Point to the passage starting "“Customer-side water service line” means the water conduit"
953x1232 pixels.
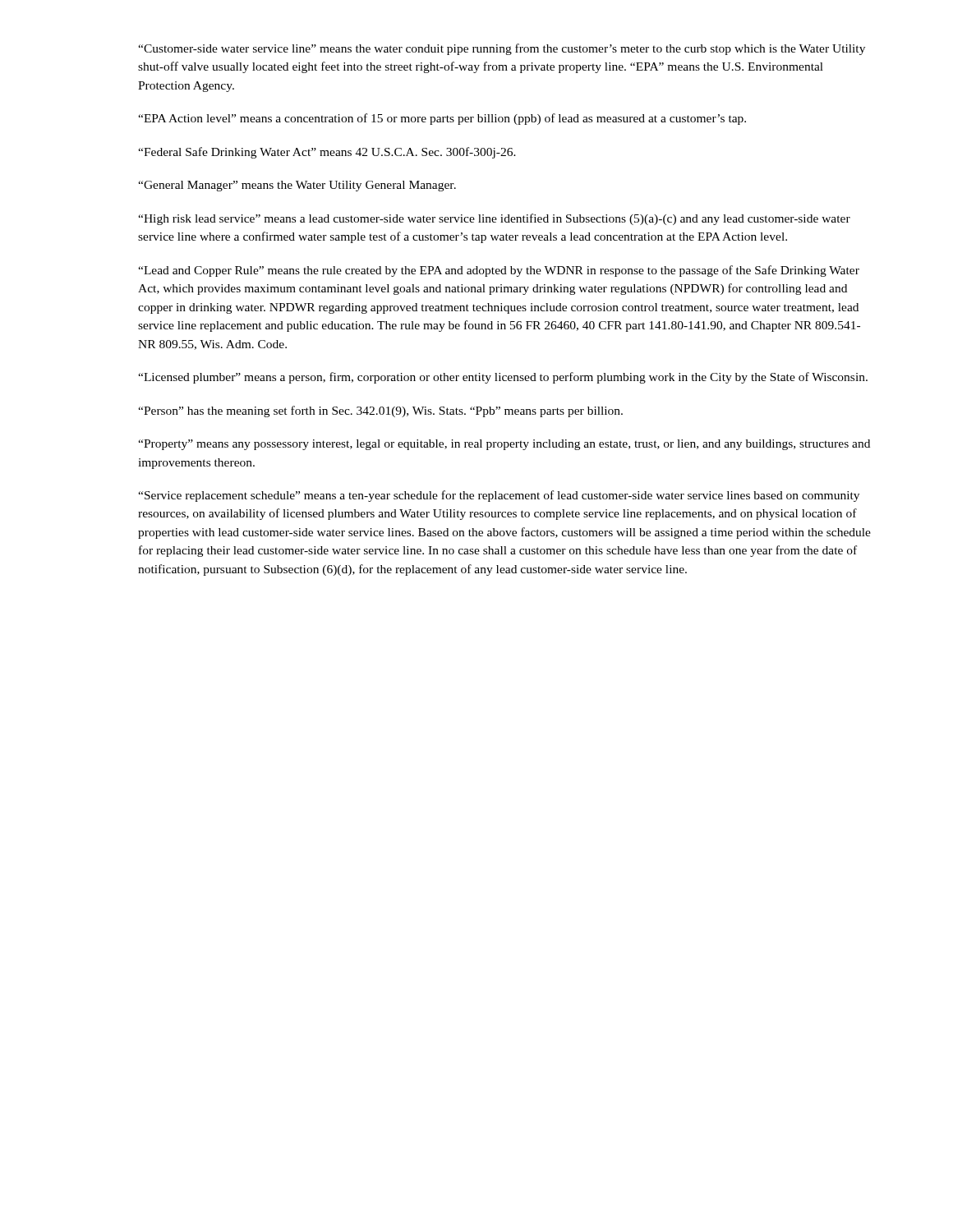tap(502, 66)
